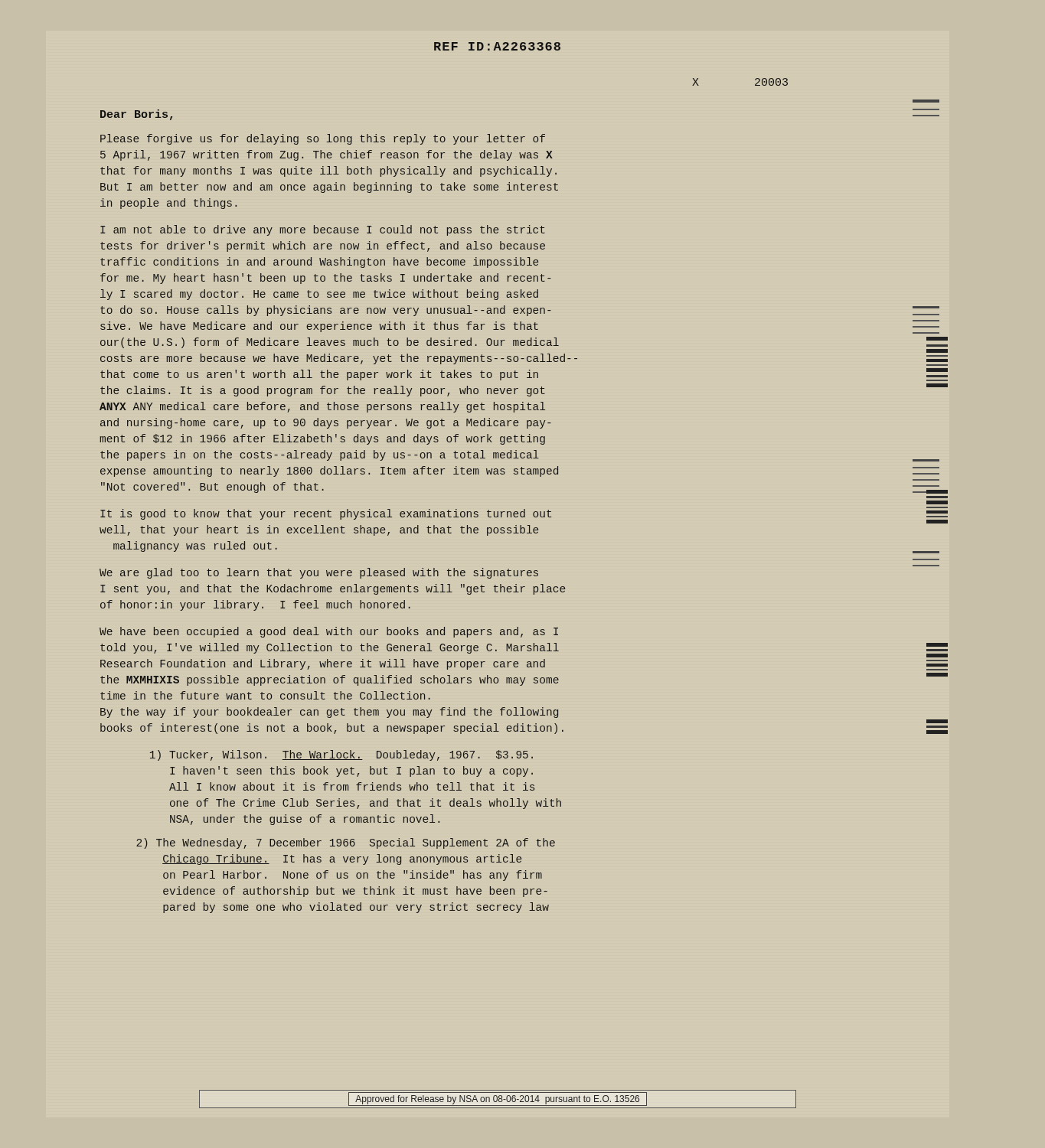Select the block starting "1) Tucker, Wilson. The Warlock. Doubleday, 1967. $3.95."
This screenshot has height=1148, width=1045.
(x=342, y=788)
